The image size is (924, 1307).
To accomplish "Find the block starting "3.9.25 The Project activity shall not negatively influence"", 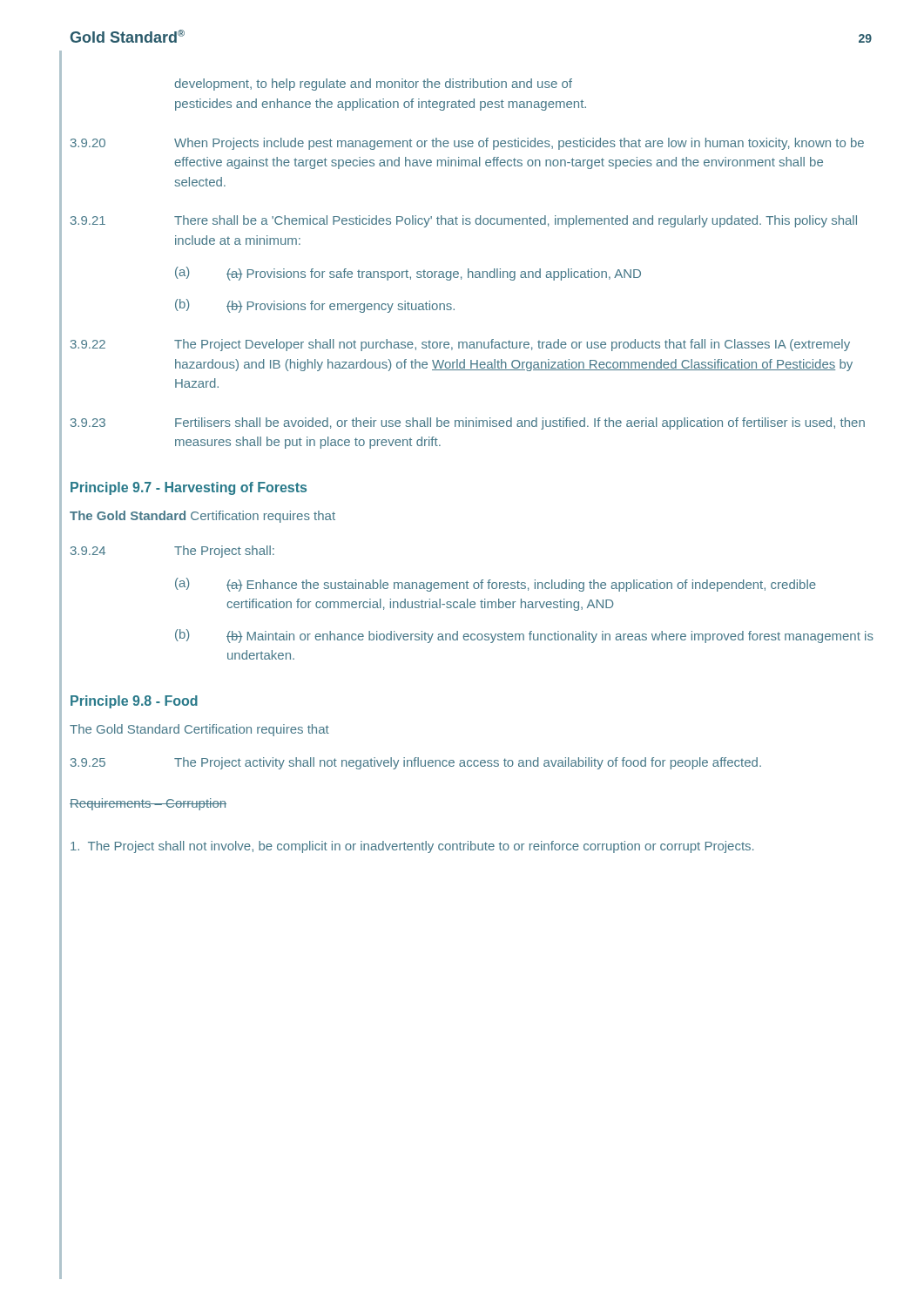I will 473,763.
